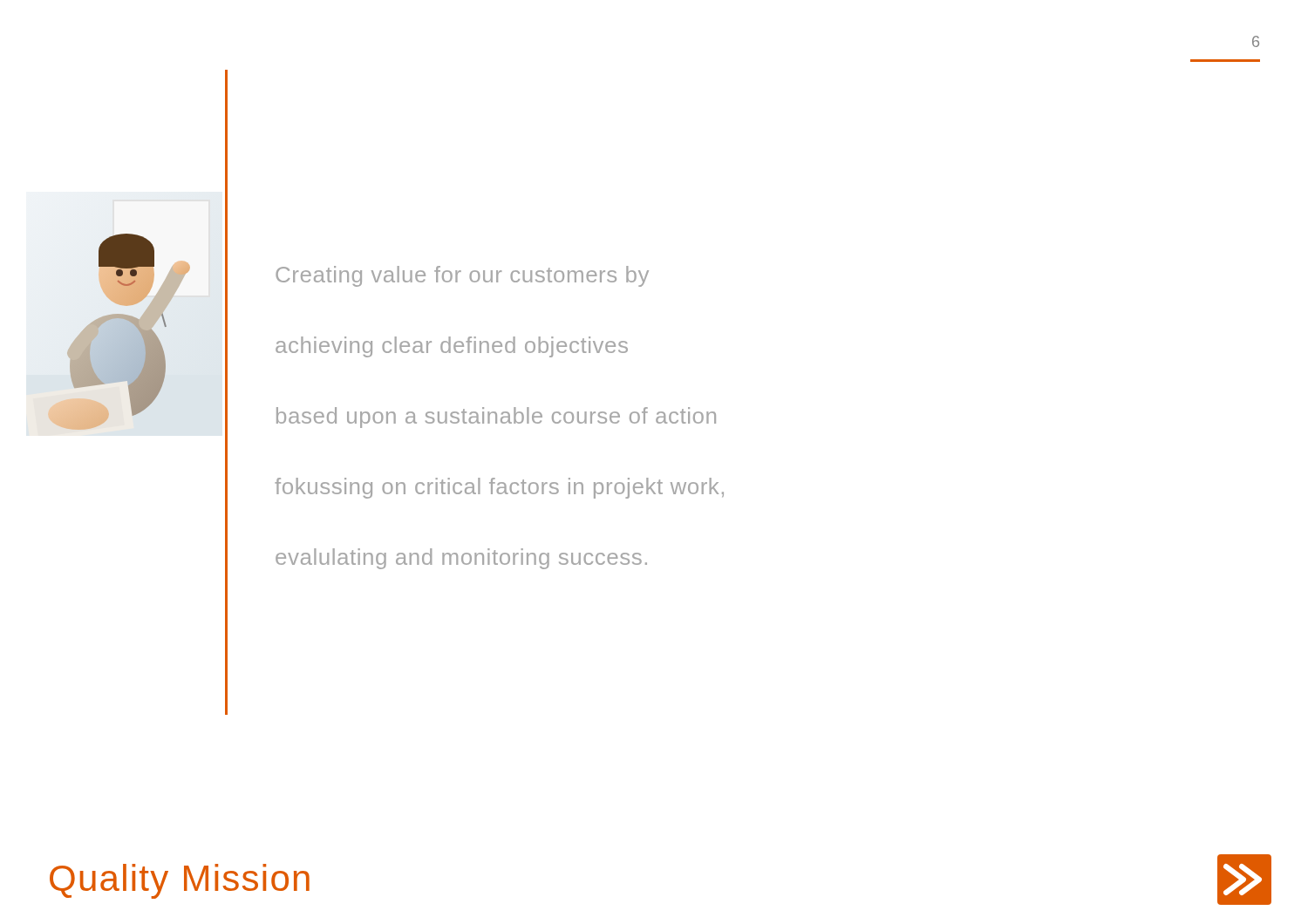The width and height of the screenshot is (1308, 924).
Task: Locate the text "fokussing on critical factors in projekt work,"
Action: [x=501, y=486]
